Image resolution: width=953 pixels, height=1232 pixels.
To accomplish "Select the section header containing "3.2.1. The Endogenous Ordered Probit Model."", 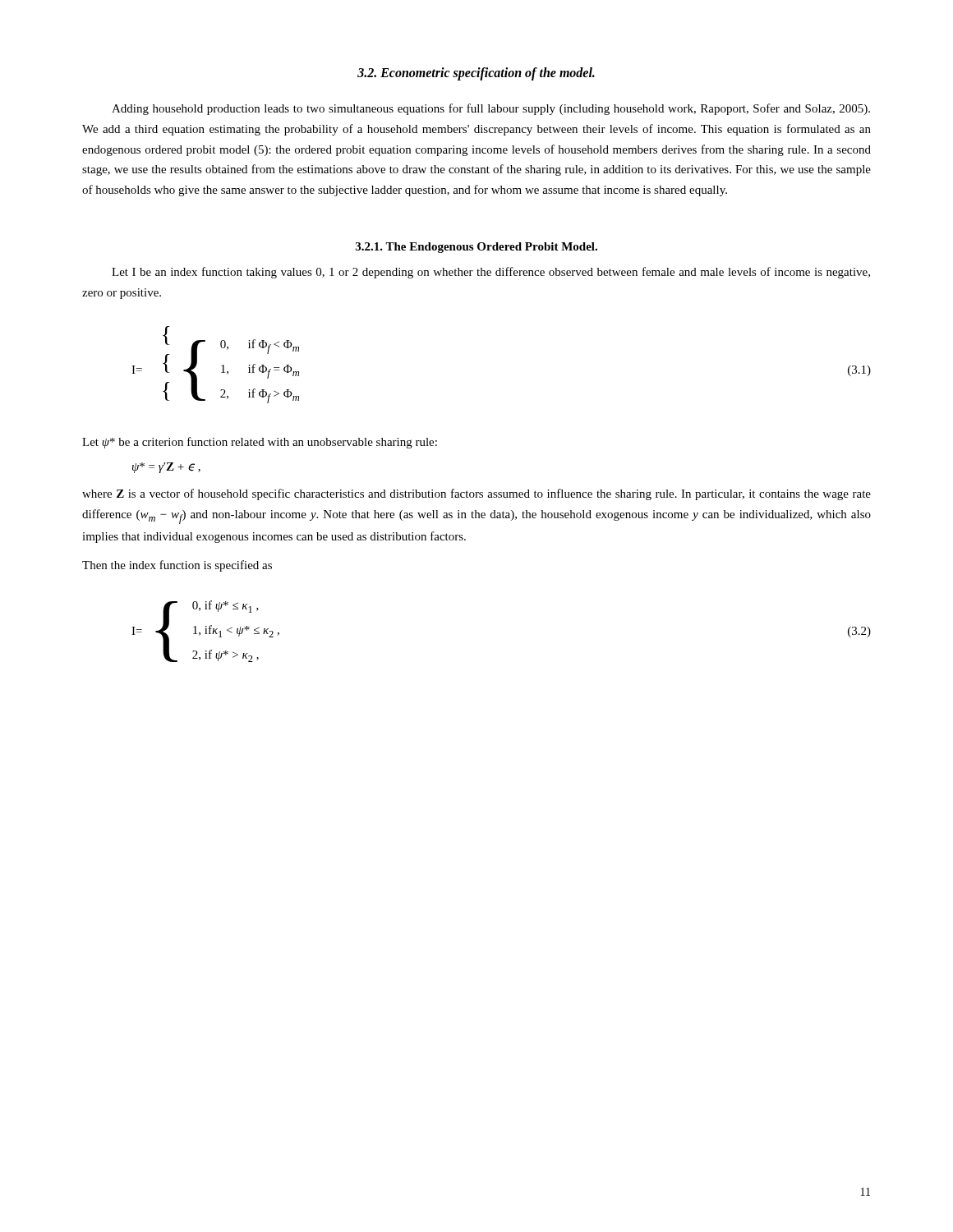I will pos(476,246).
